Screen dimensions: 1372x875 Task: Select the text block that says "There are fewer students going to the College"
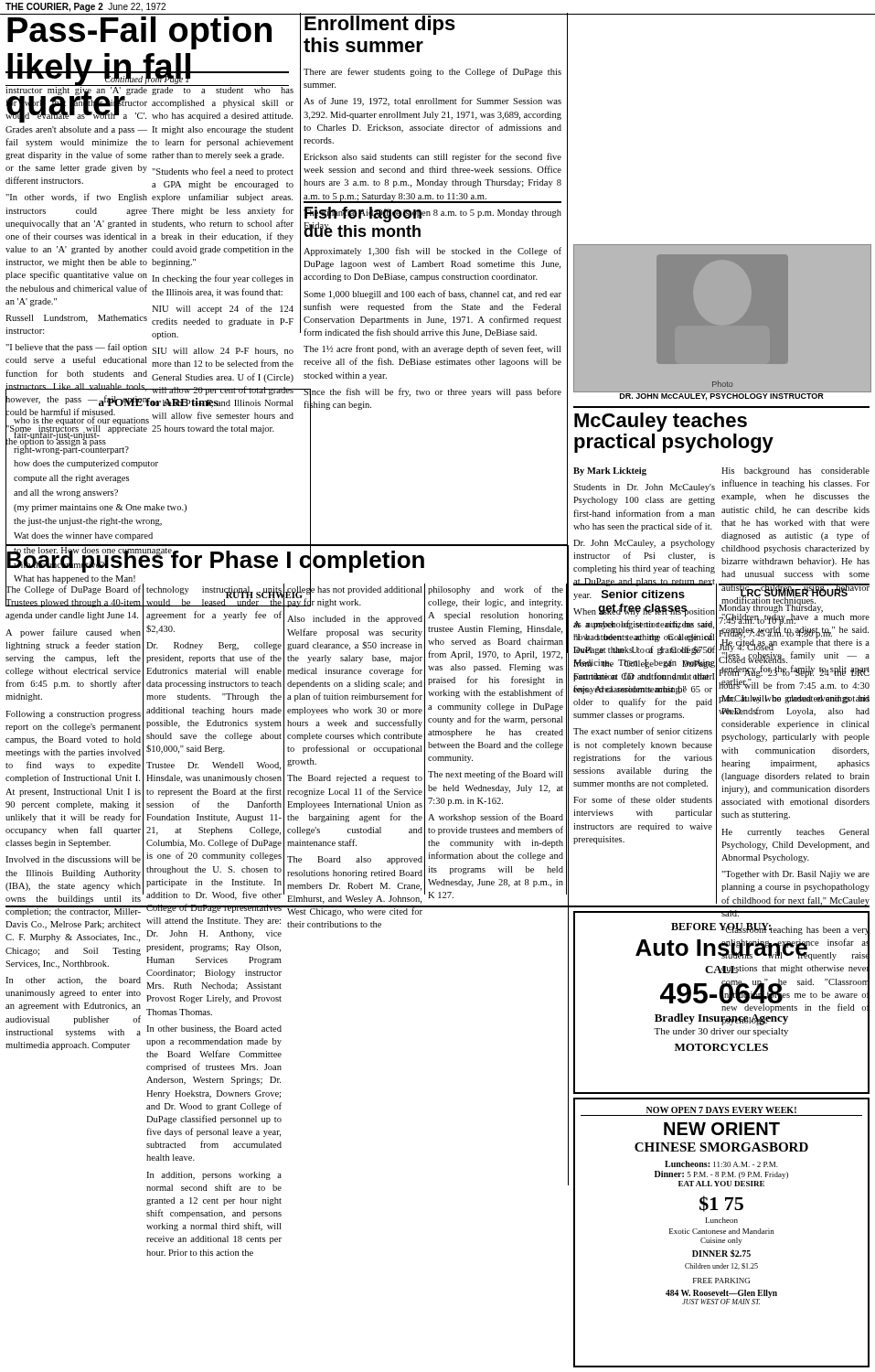coord(432,149)
